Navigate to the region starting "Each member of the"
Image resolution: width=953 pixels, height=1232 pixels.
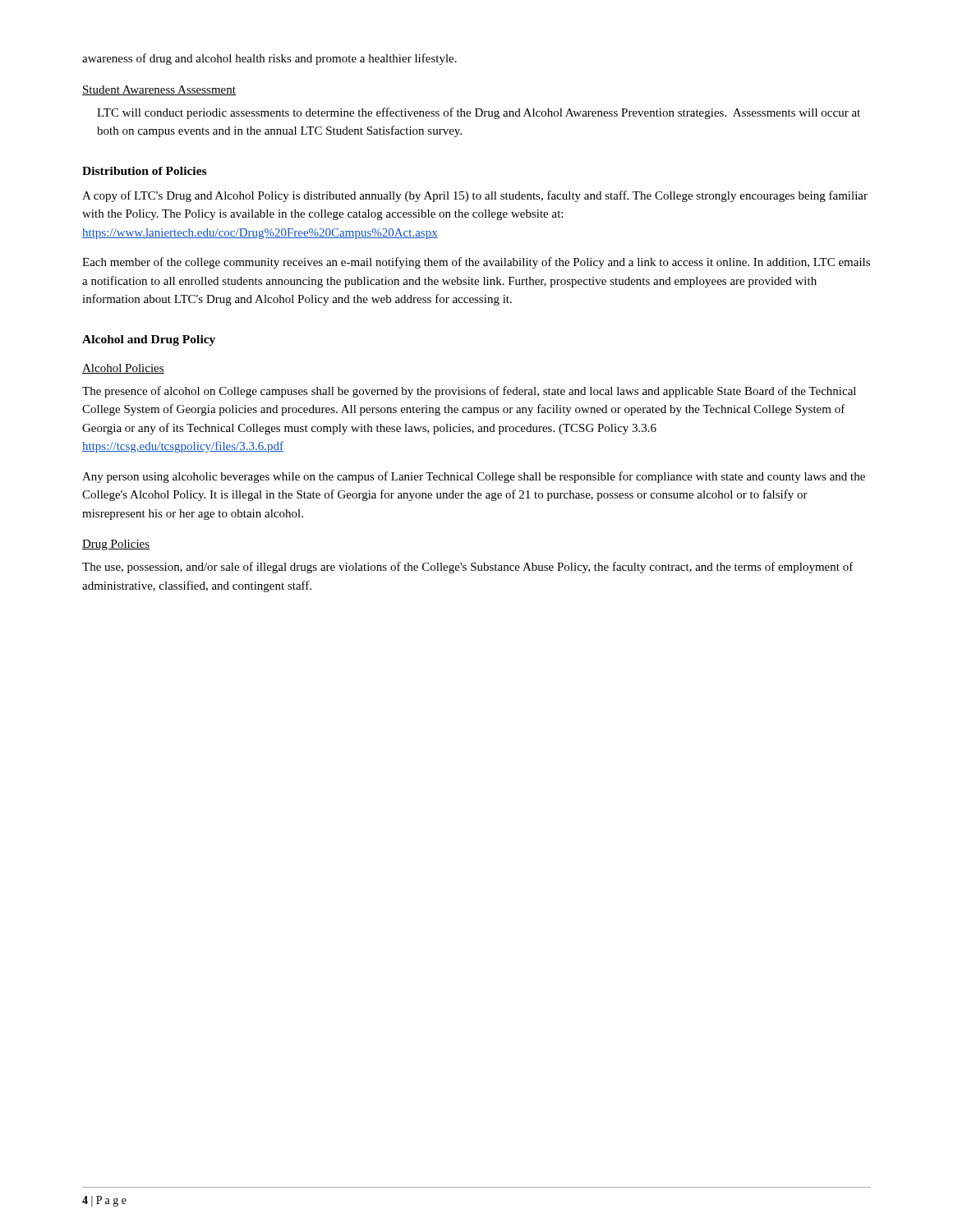[x=476, y=280]
